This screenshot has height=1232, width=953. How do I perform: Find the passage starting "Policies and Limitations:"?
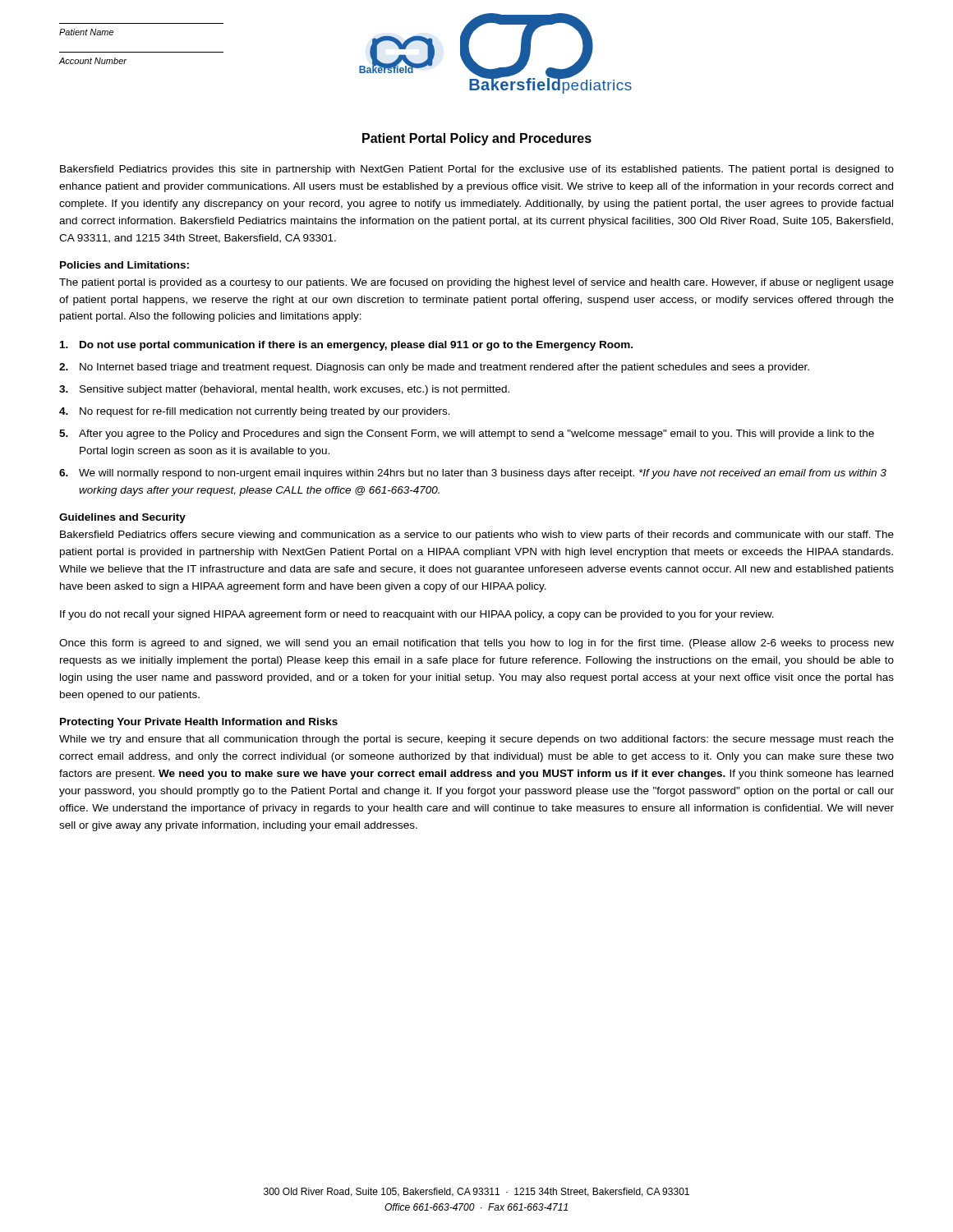pos(125,265)
